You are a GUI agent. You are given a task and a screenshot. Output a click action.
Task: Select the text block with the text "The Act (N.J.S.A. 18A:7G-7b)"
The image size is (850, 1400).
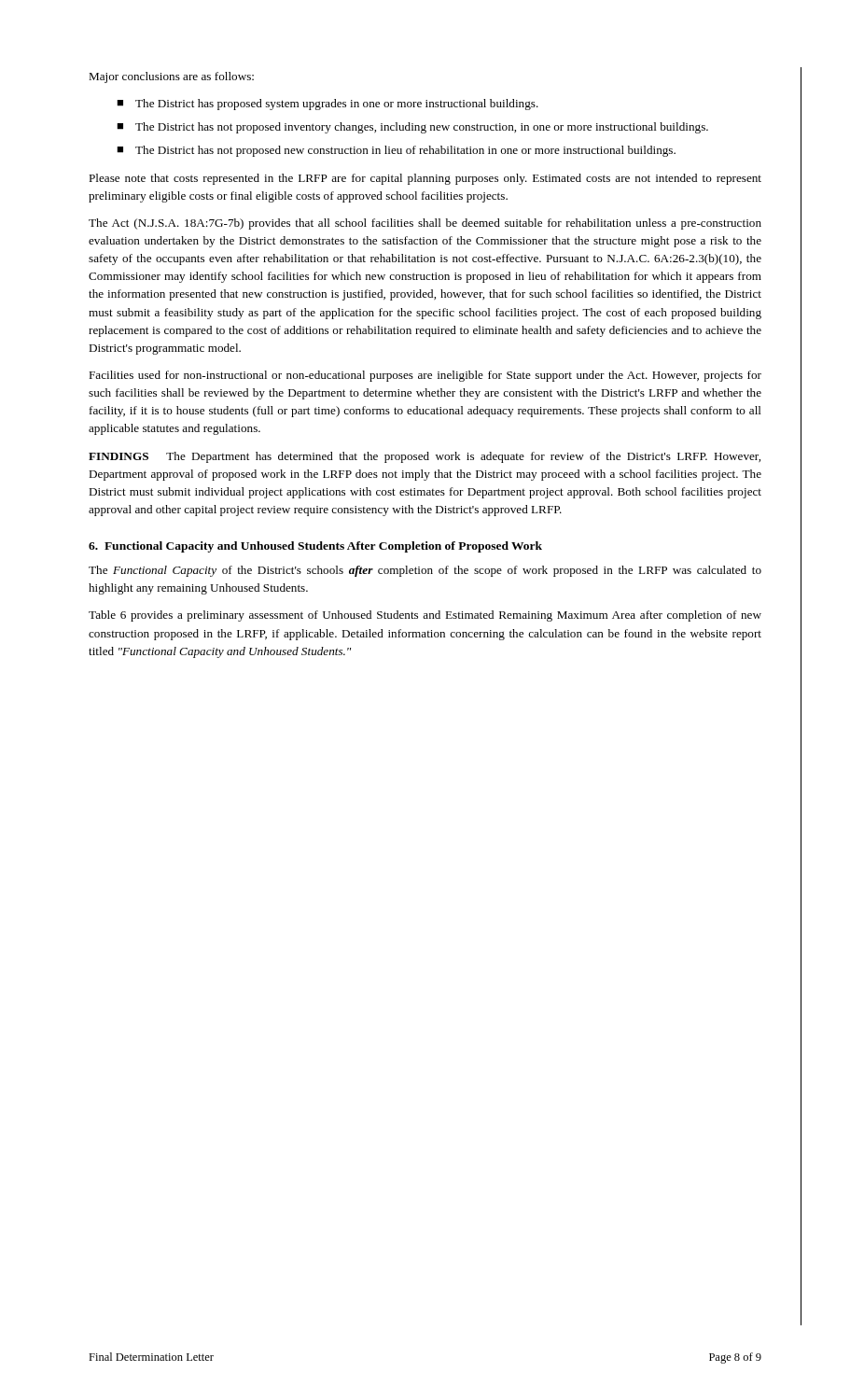click(x=425, y=285)
